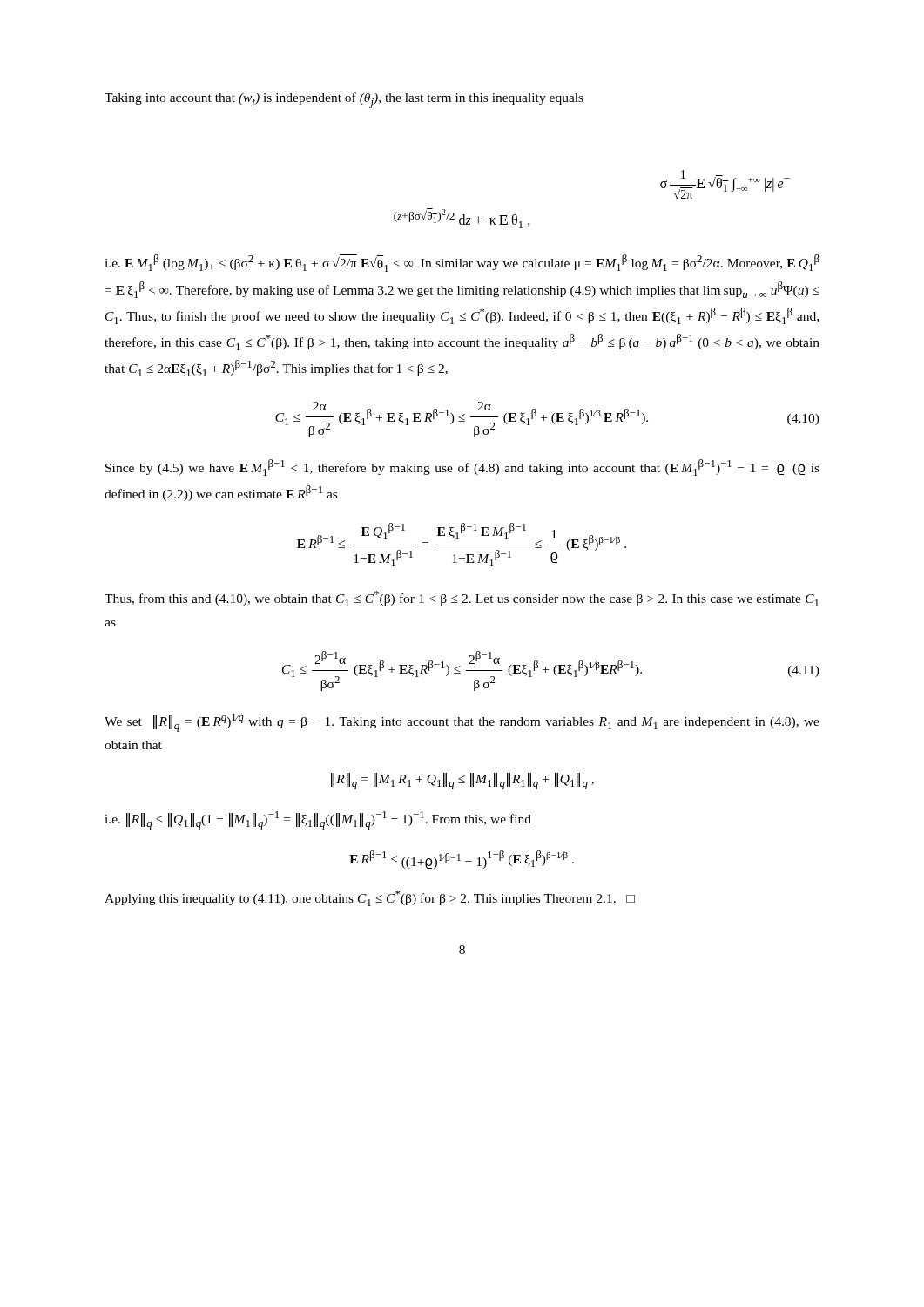Click the passage that begins "Since by (4.5) we have E M1β−1 <"
Viewport: 924px width, 1307px height.
[x=462, y=479]
